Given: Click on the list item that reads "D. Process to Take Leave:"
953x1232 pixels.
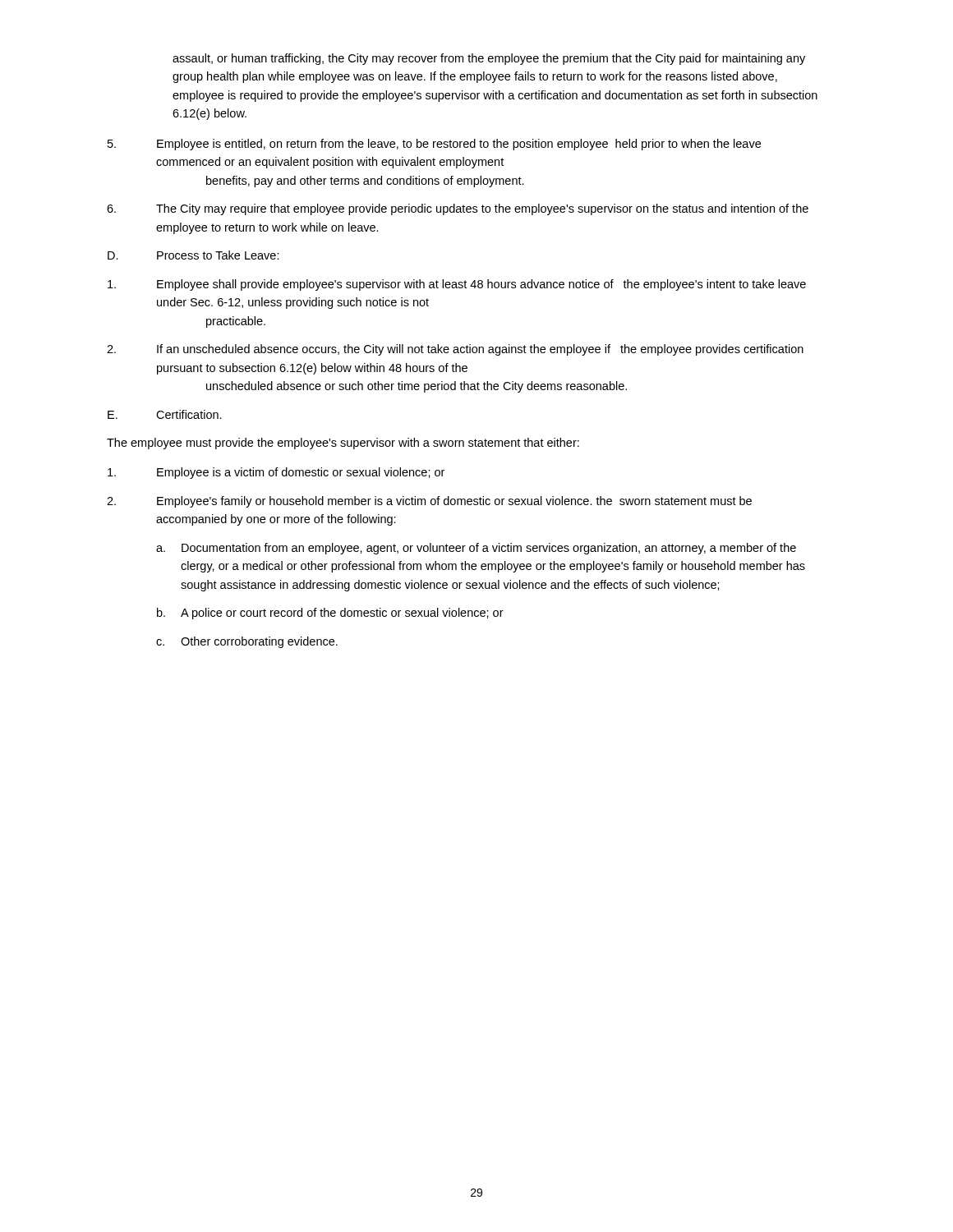Looking at the screenshot, I should point(193,255).
